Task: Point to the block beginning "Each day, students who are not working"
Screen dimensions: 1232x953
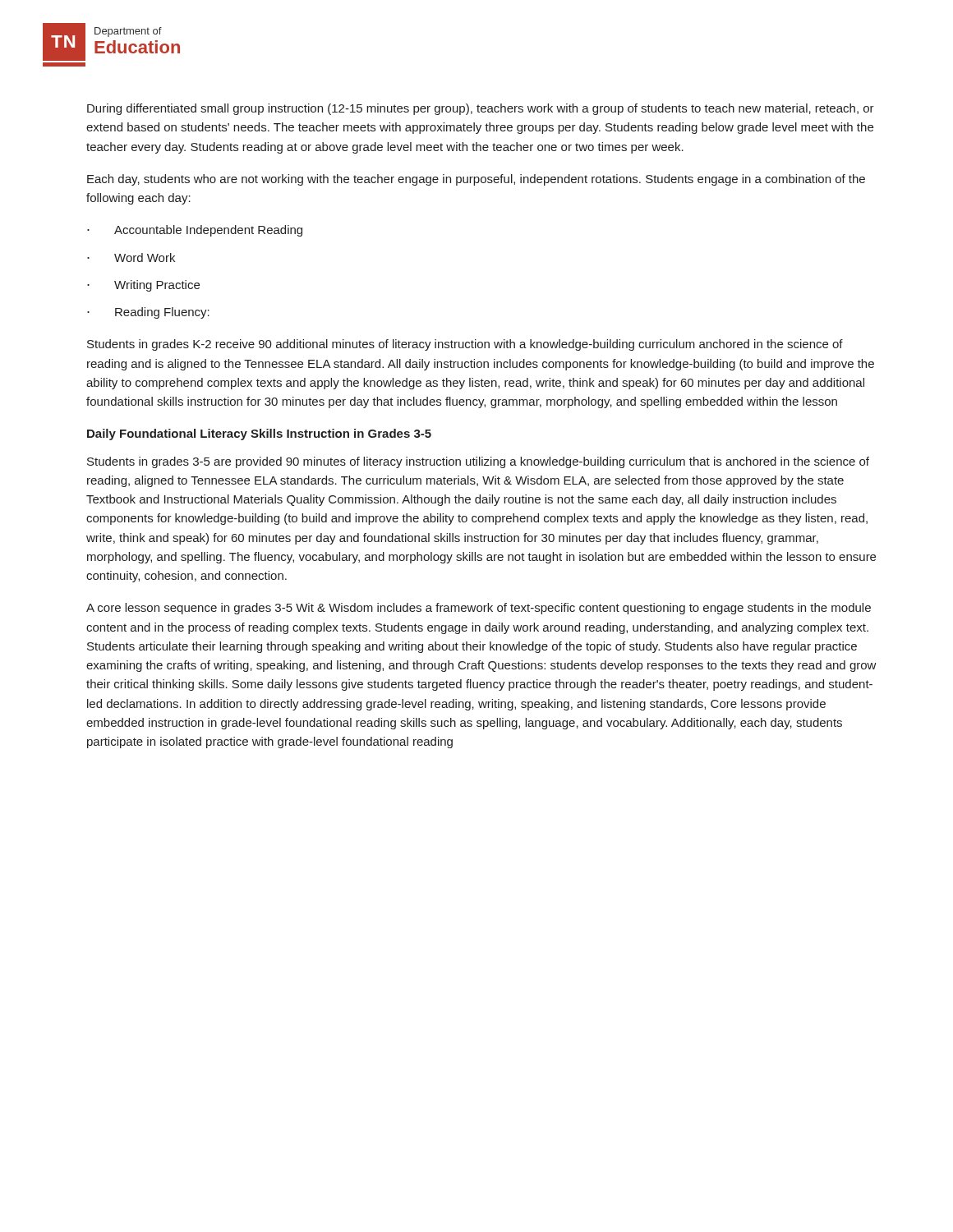Action: (x=476, y=188)
